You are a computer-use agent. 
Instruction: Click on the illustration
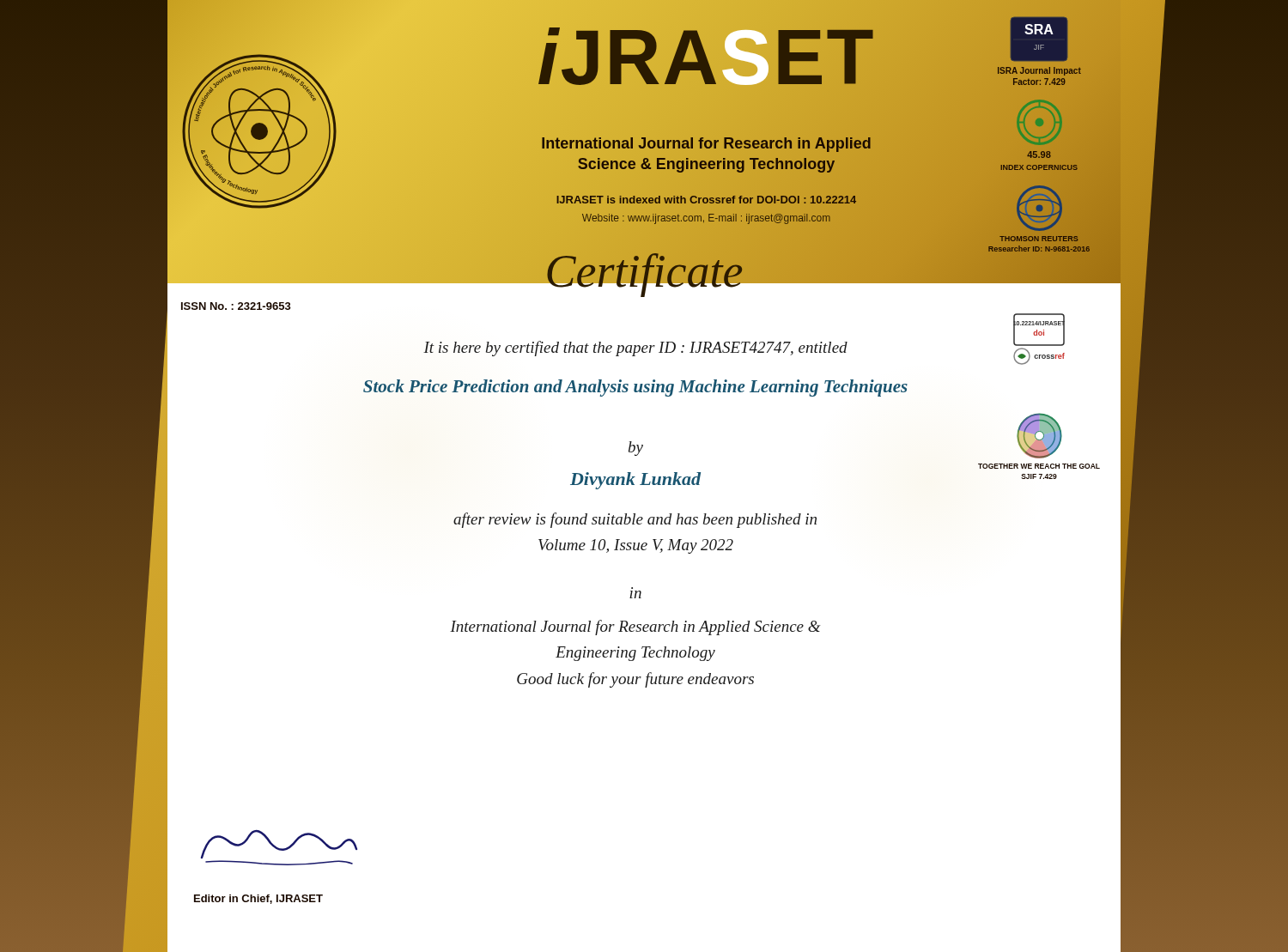tap(279, 840)
